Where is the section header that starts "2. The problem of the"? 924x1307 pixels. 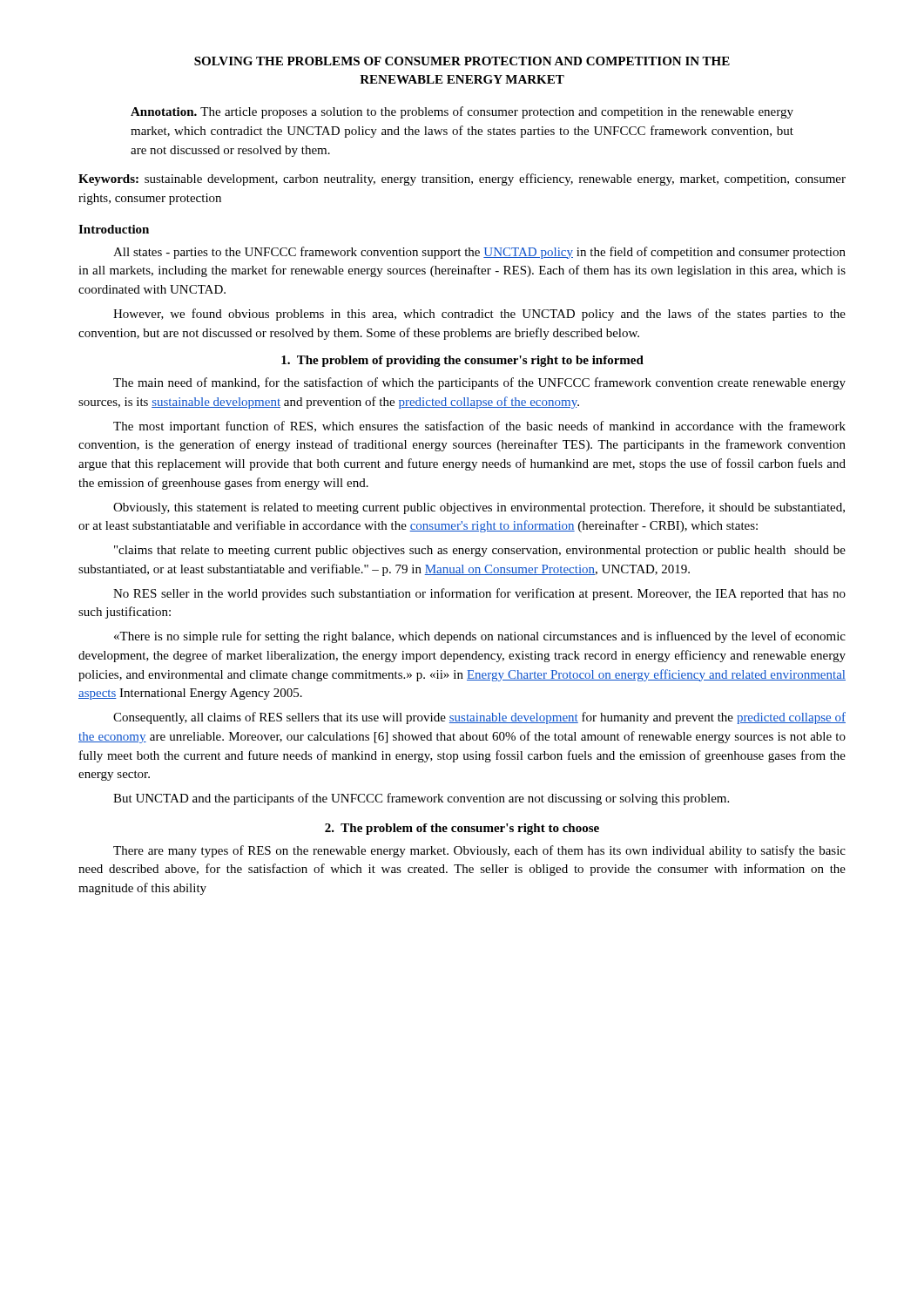(462, 828)
